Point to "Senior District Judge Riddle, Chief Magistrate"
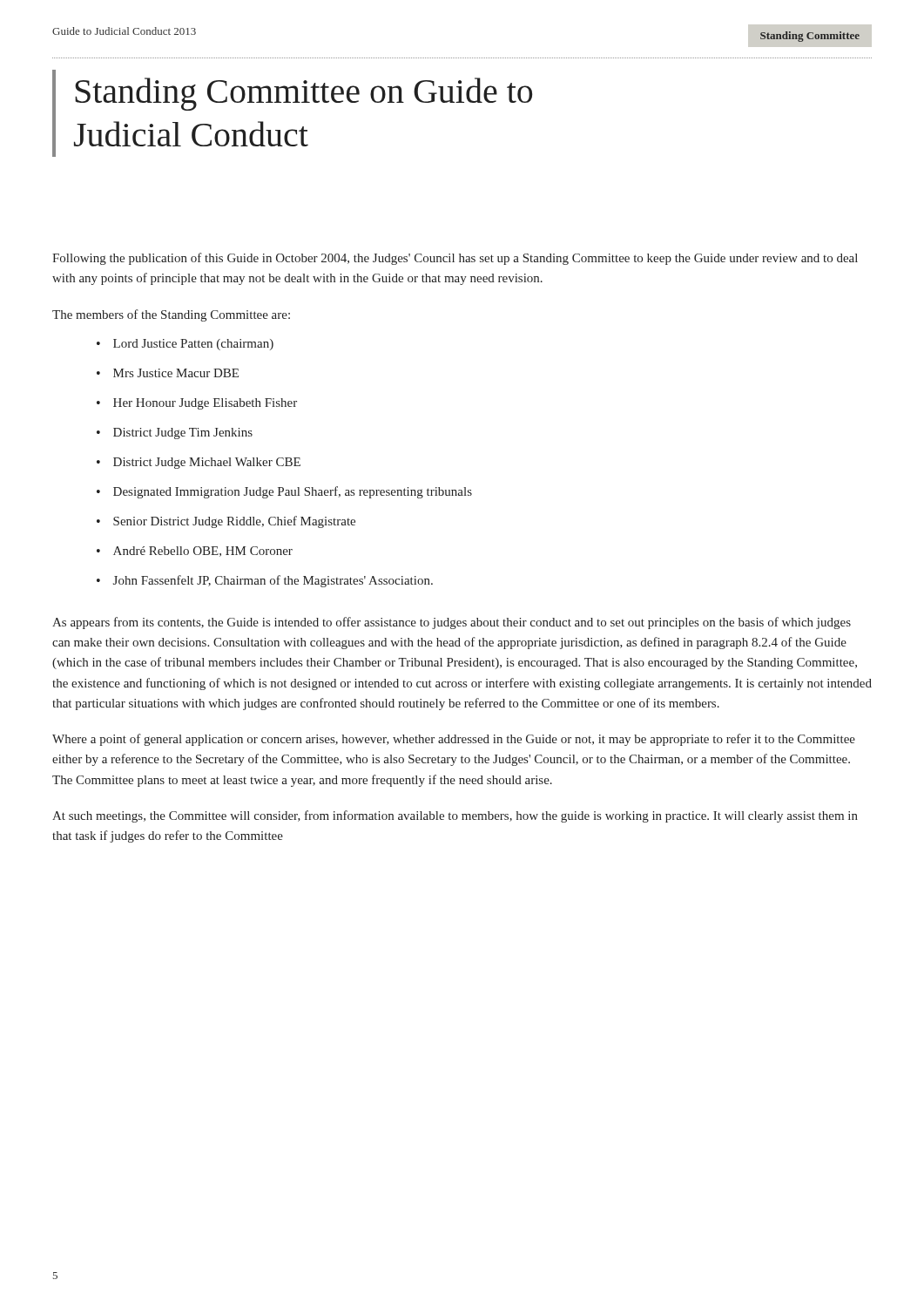The width and height of the screenshot is (924, 1307). pyautogui.click(x=234, y=521)
